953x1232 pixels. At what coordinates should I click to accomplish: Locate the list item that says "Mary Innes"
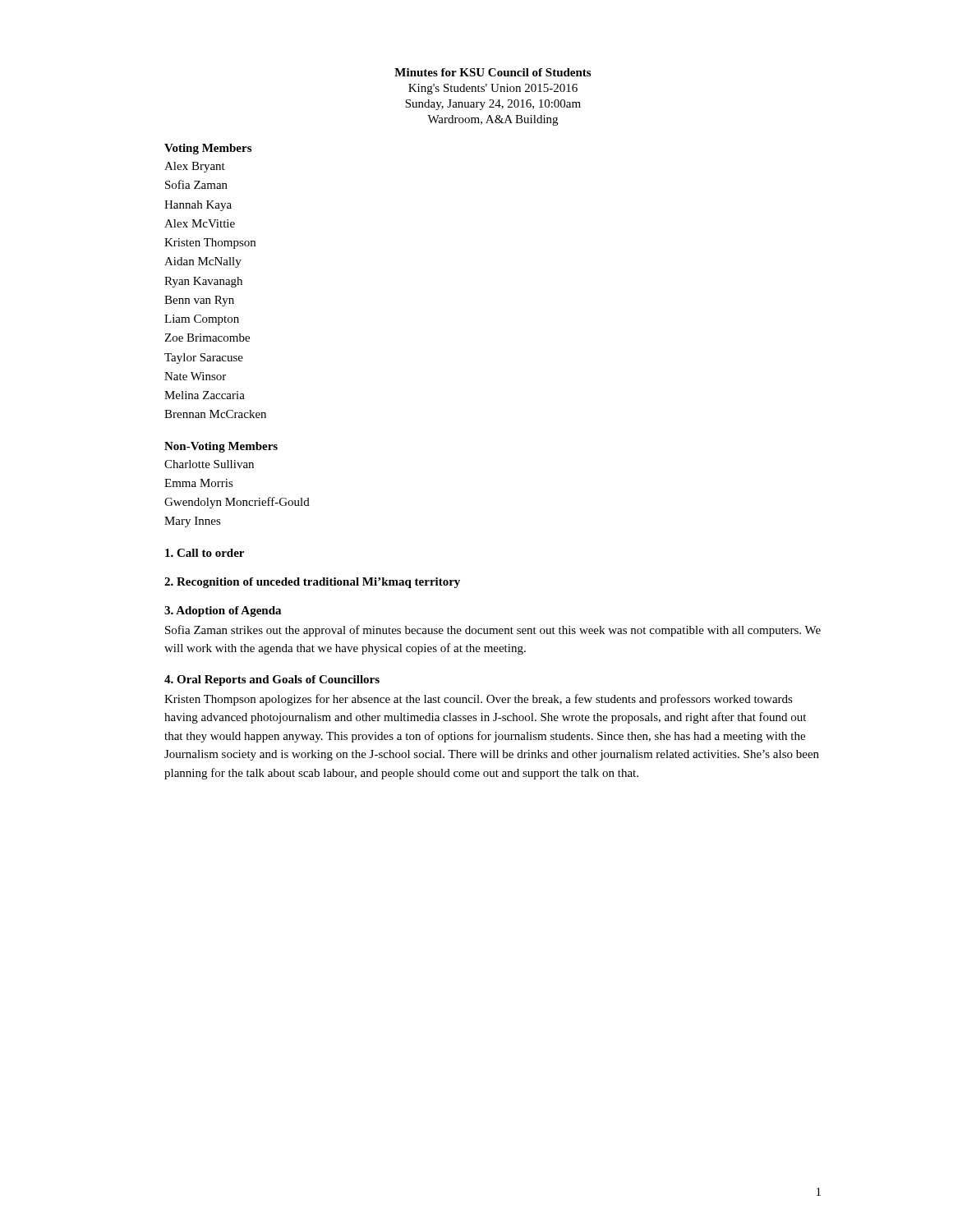[x=193, y=521]
